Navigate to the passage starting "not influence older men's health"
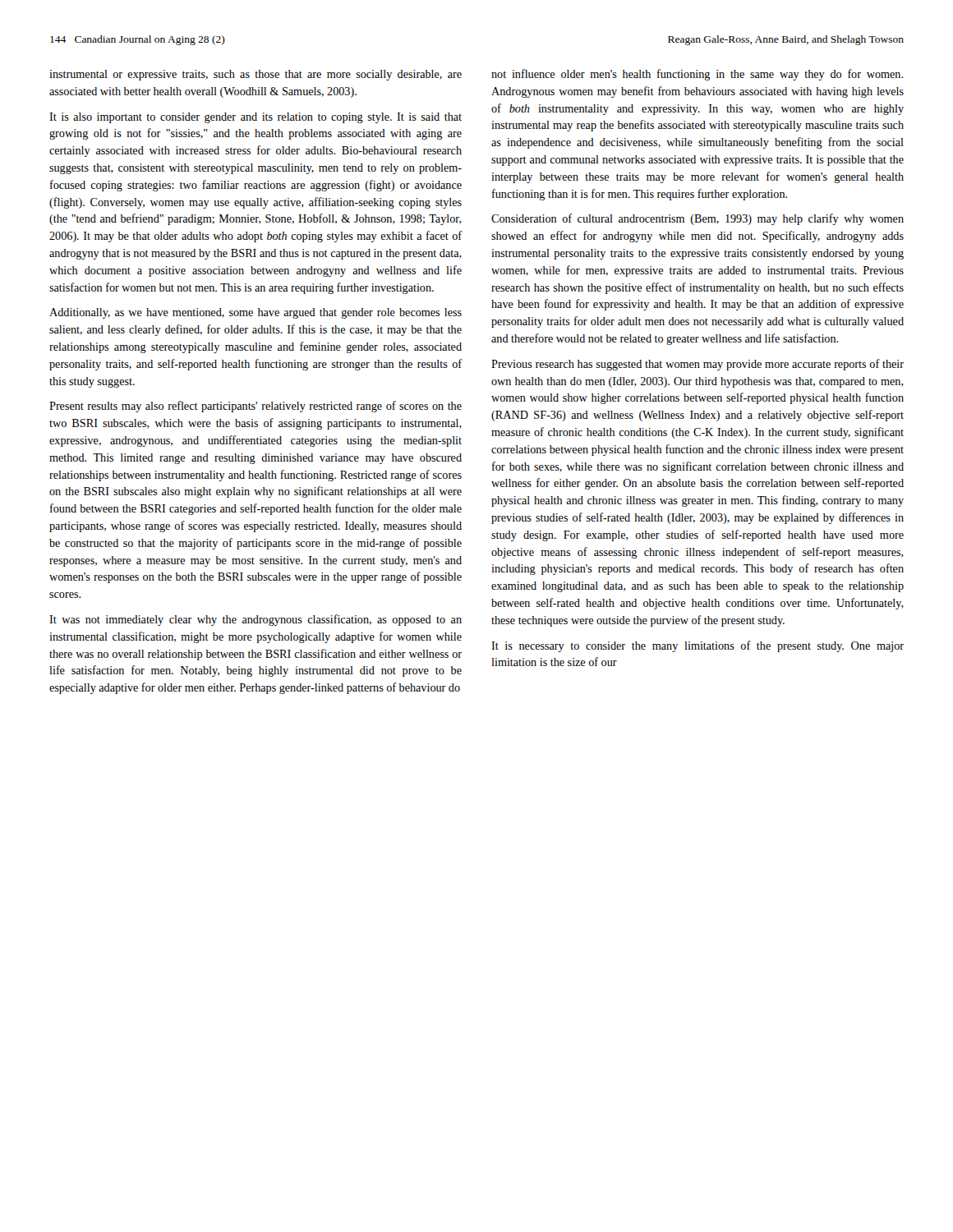953x1232 pixels. point(698,134)
